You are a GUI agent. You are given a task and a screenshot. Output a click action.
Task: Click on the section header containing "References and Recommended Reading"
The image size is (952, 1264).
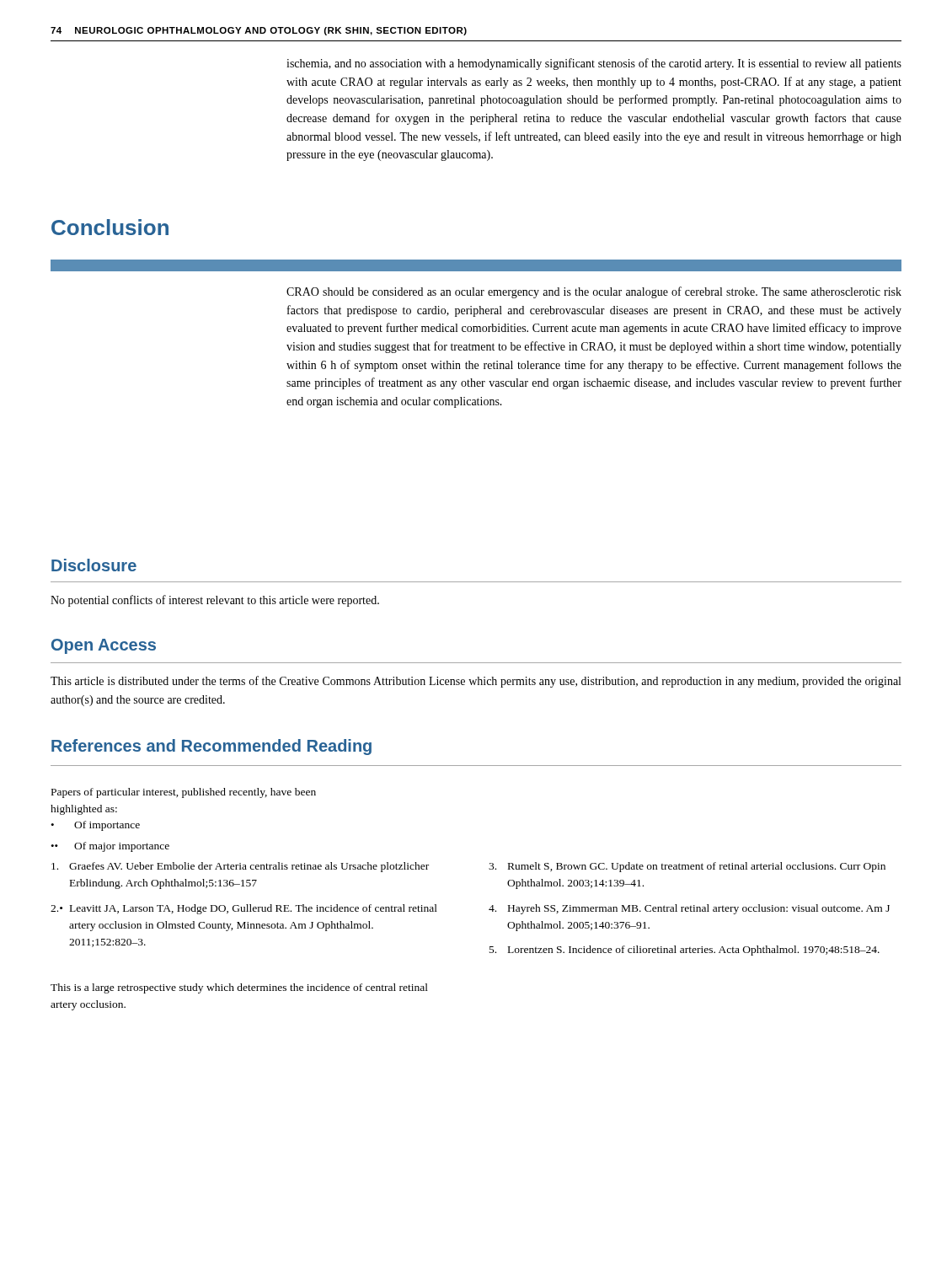[212, 746]
